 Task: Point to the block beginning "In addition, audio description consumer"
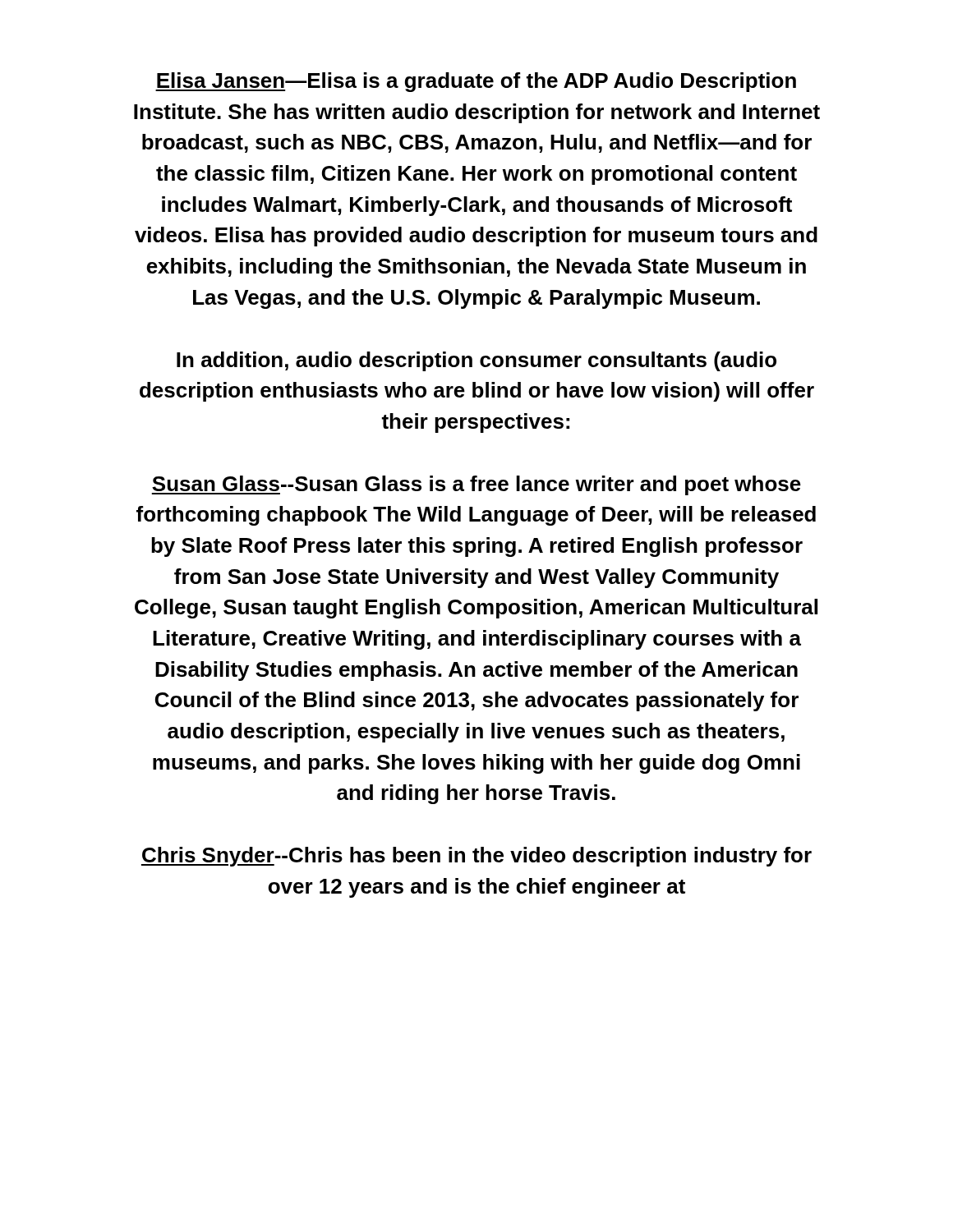(x=476, y=390)
